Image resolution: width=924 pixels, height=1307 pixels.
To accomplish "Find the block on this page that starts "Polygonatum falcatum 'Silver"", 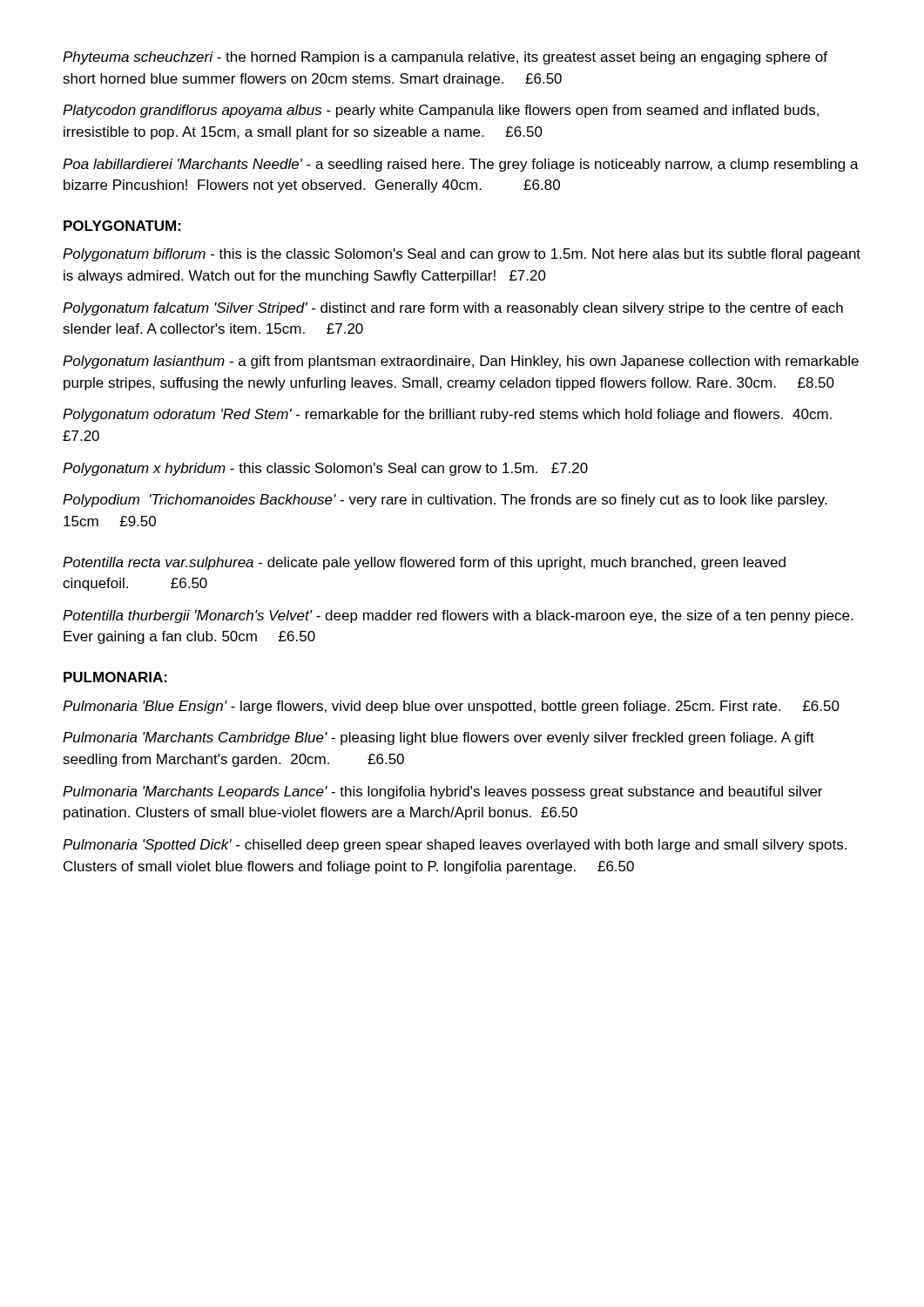I will click(x=462, y=319).
